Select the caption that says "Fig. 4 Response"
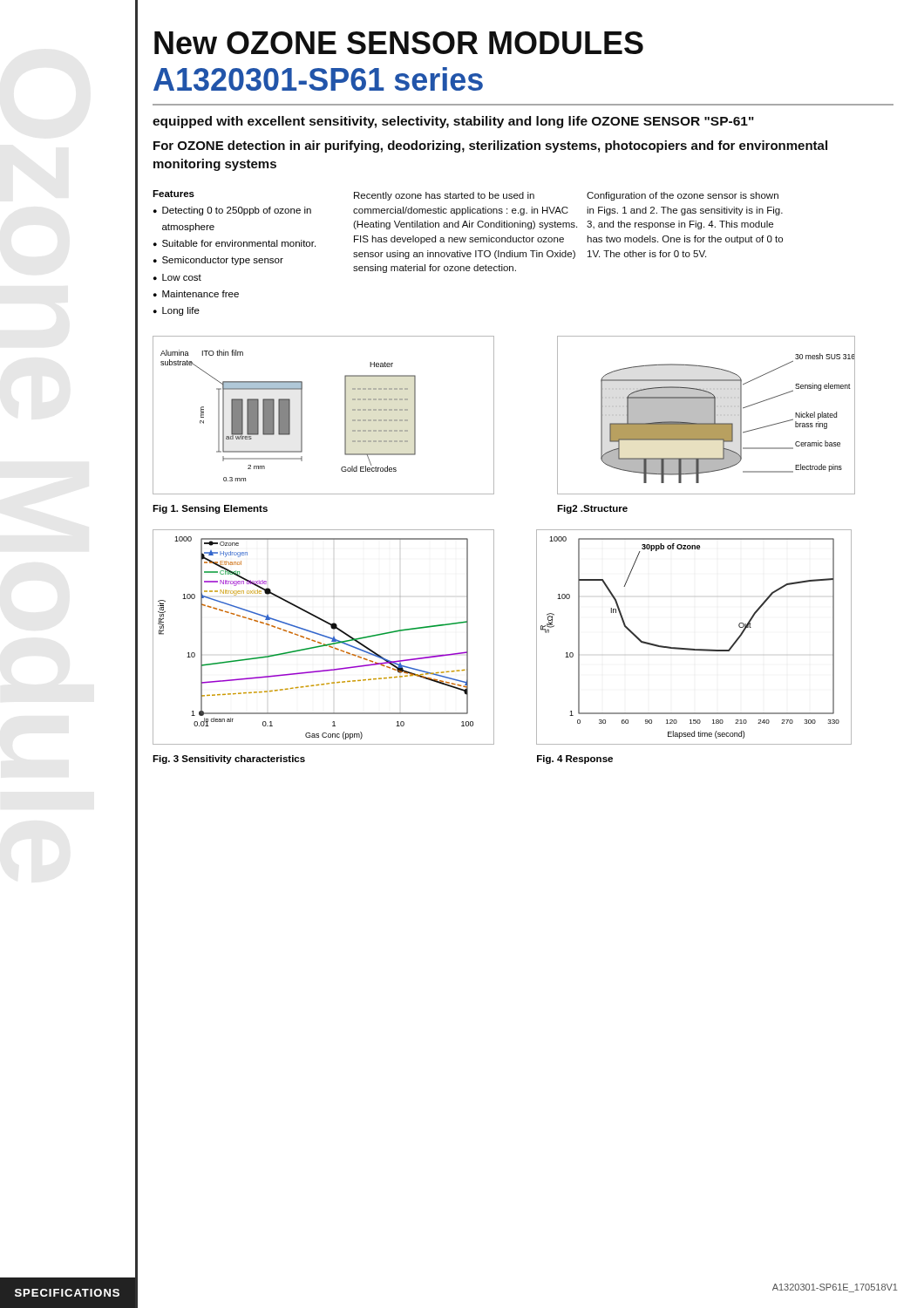 tap(575, 759)
